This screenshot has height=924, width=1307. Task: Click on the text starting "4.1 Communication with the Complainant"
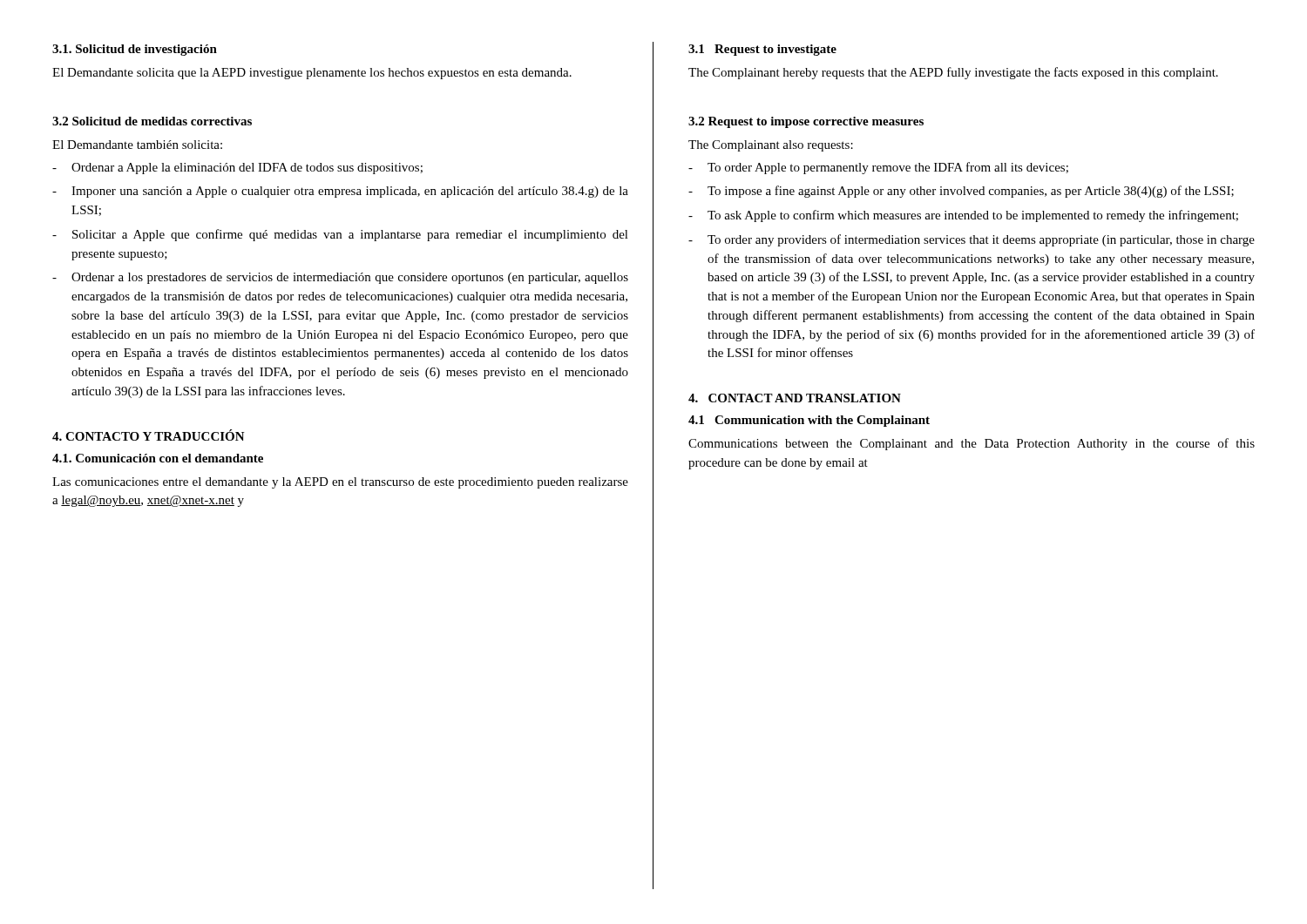point(809,420)
